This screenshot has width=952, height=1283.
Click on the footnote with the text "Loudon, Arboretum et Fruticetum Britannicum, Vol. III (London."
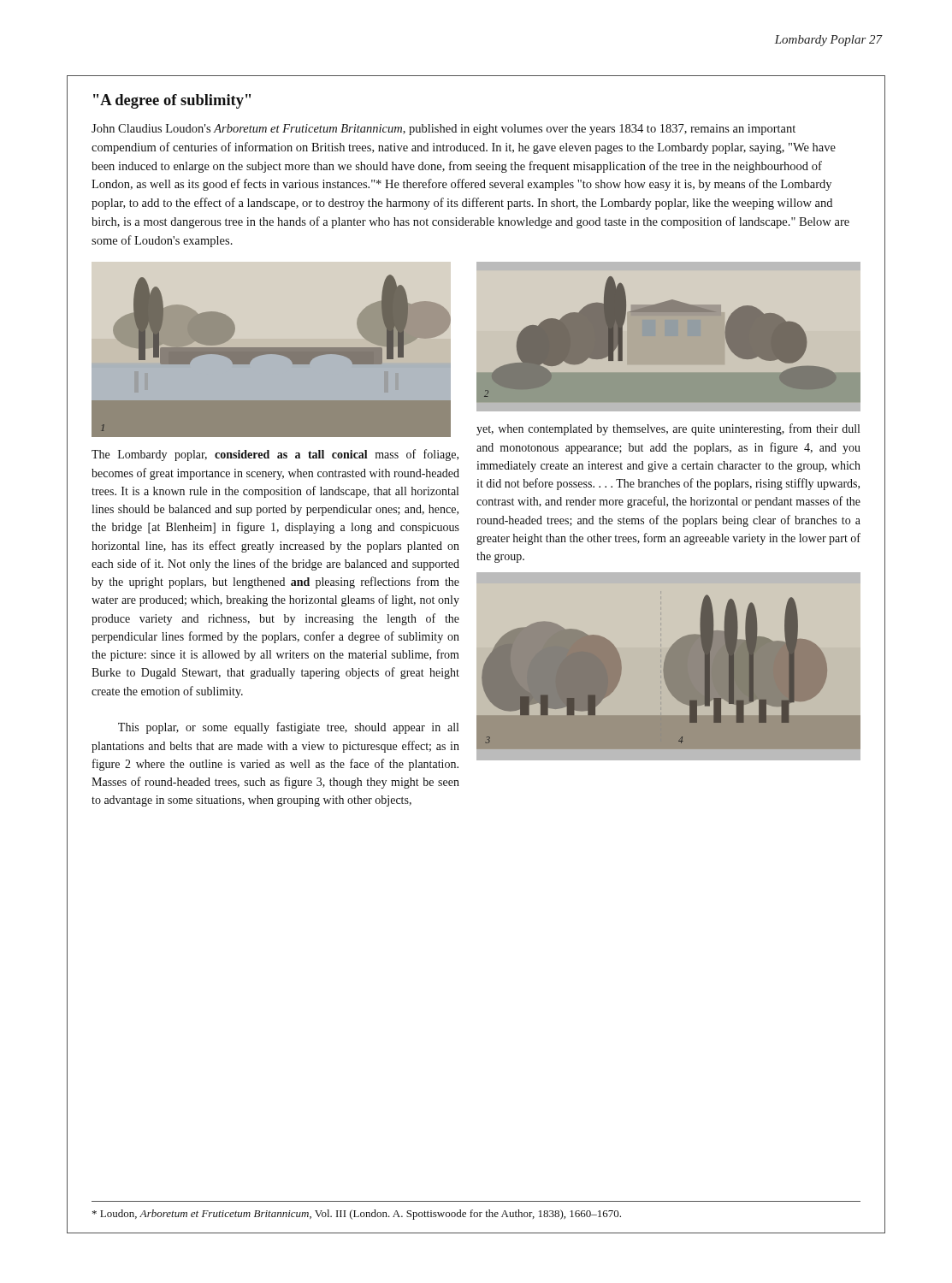[357, 1213]
